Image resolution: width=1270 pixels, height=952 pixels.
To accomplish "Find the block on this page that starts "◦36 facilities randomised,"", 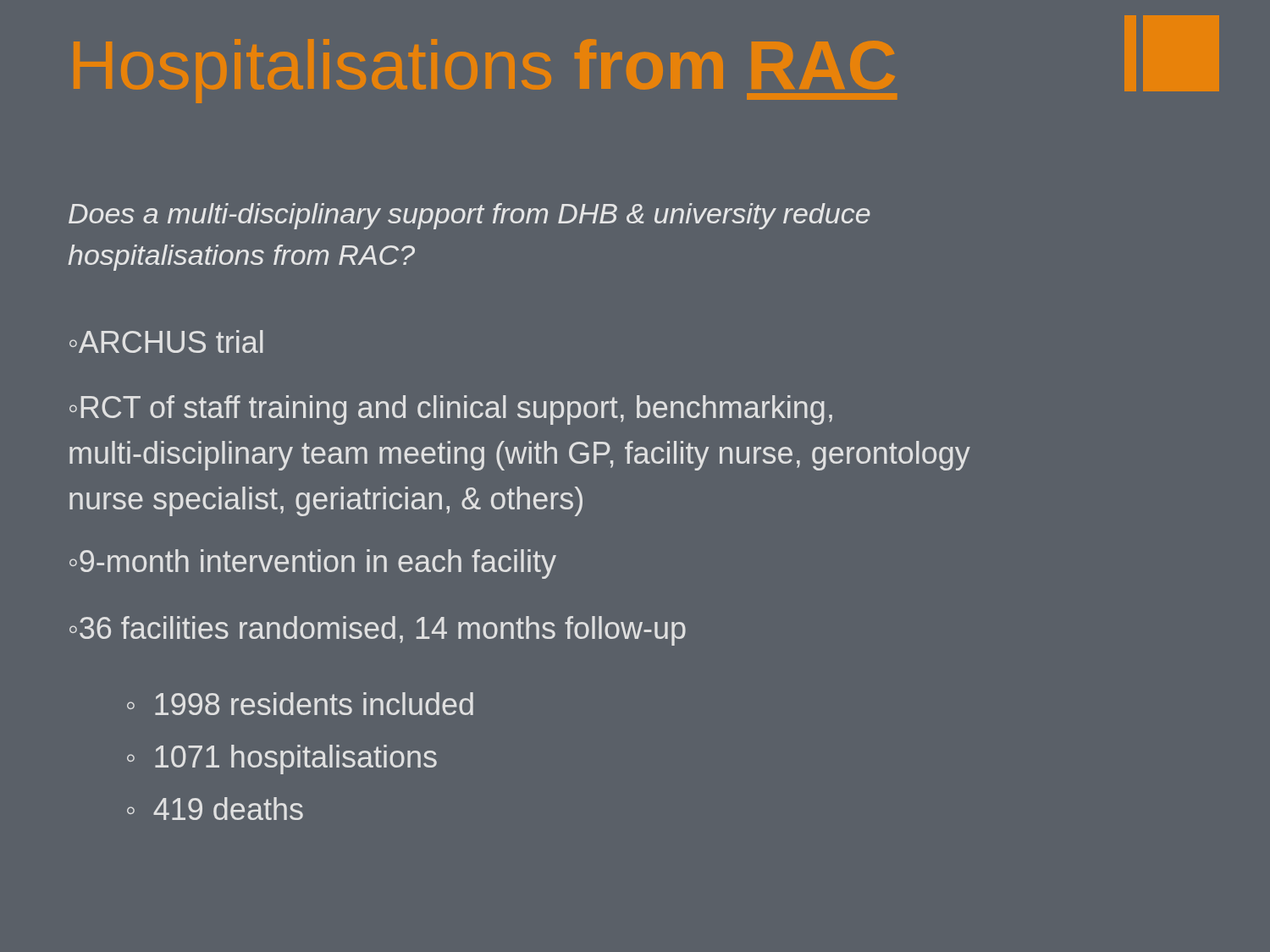I will (377, 628).
